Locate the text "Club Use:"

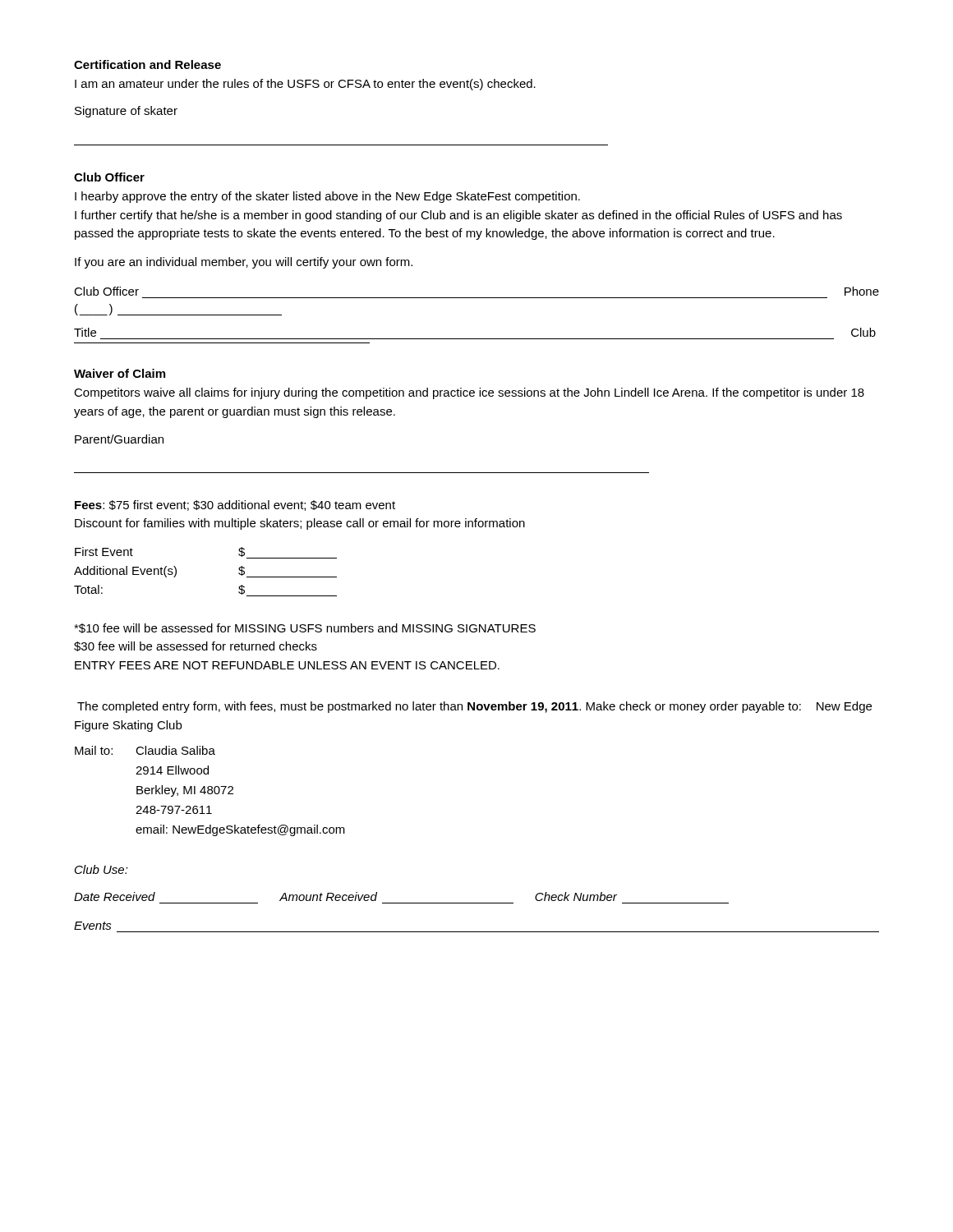(x=101, y=869)
